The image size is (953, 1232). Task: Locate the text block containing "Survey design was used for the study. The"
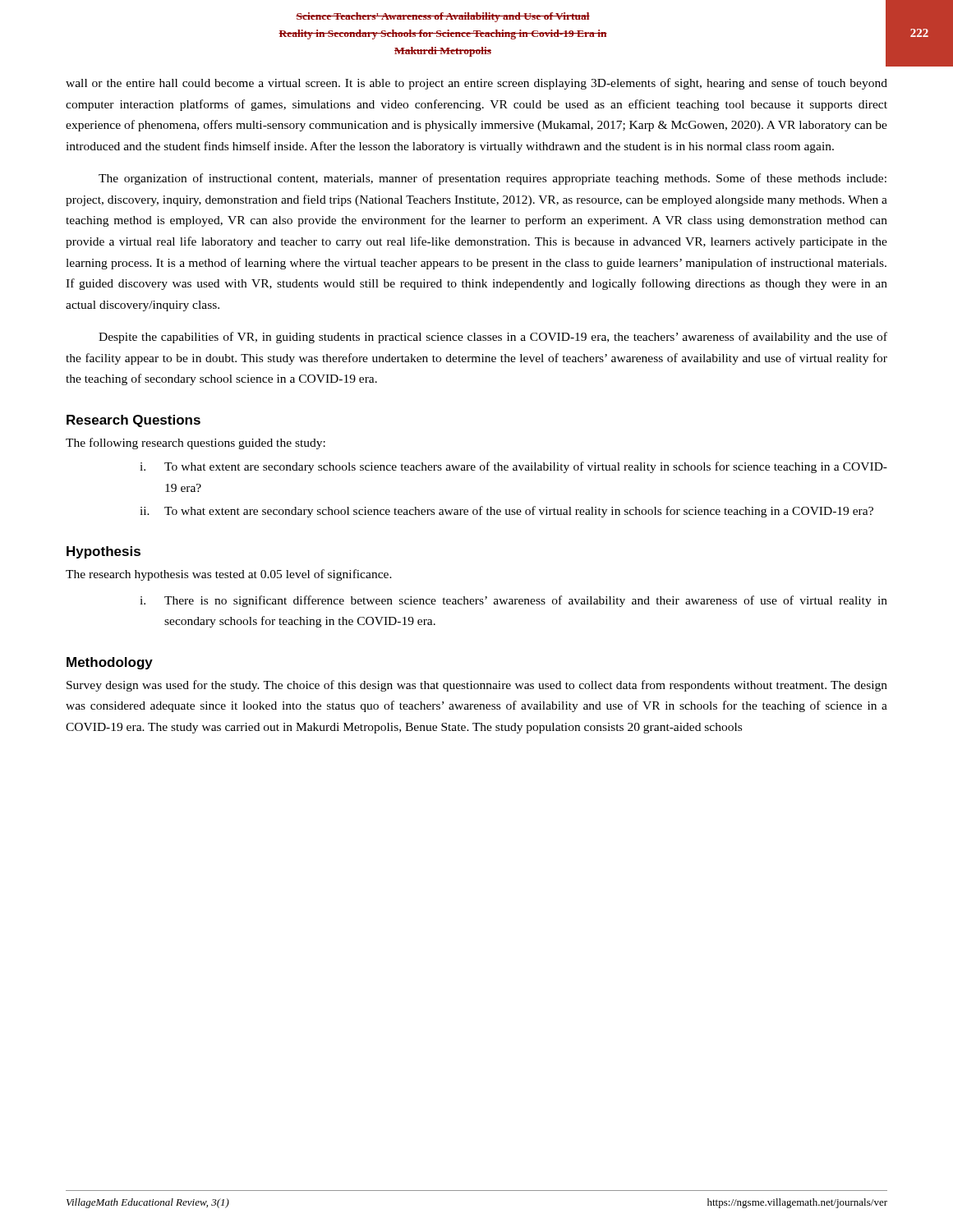click(x=476, y=705)
